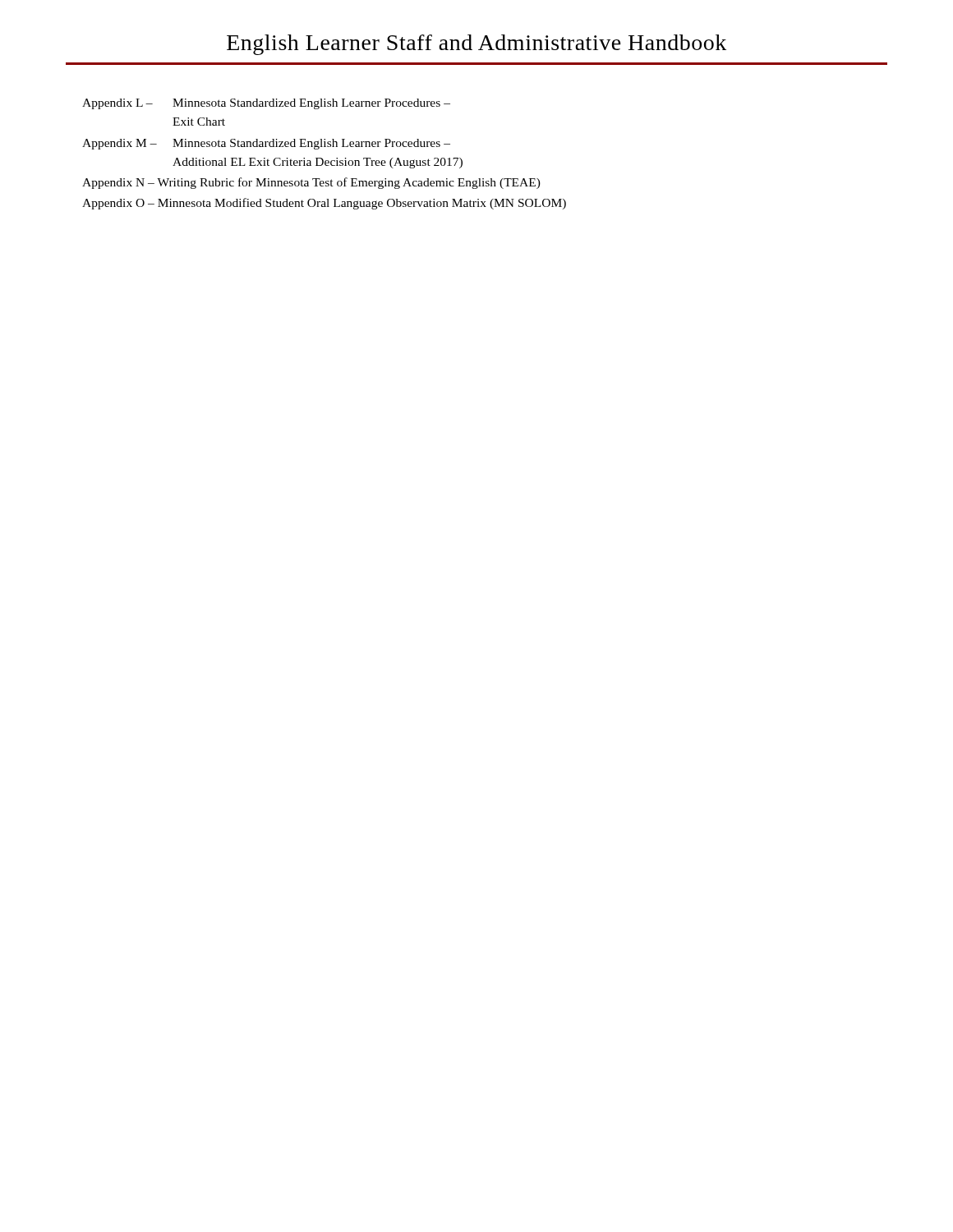Find the list item containing "Appendix L – Minnesota Standardized English"
Viewport: 953px width, 1232px height.
point(266,104)
